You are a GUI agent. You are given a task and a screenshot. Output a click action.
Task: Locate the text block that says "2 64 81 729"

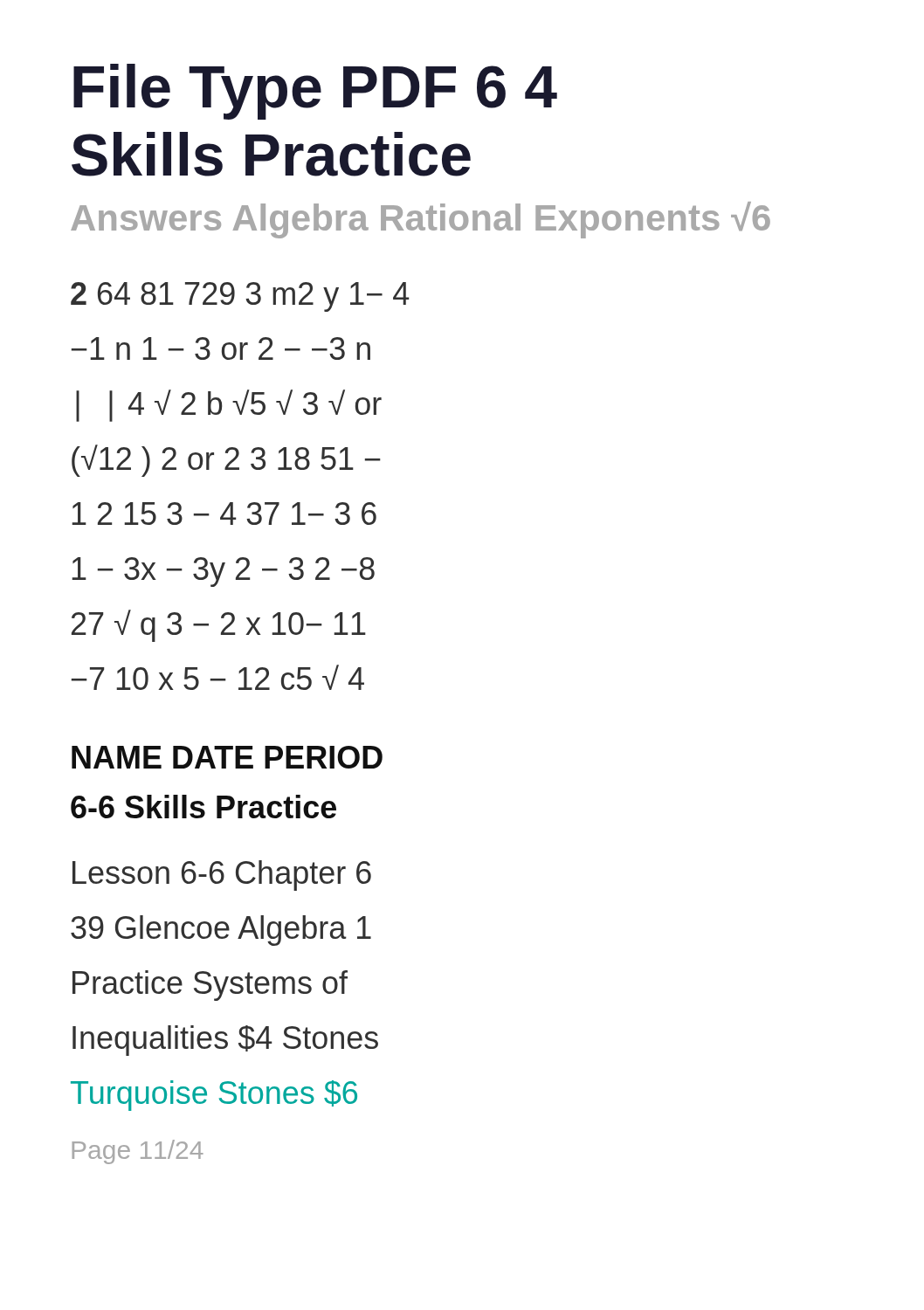pyautogui.click(x=240, y=486)
